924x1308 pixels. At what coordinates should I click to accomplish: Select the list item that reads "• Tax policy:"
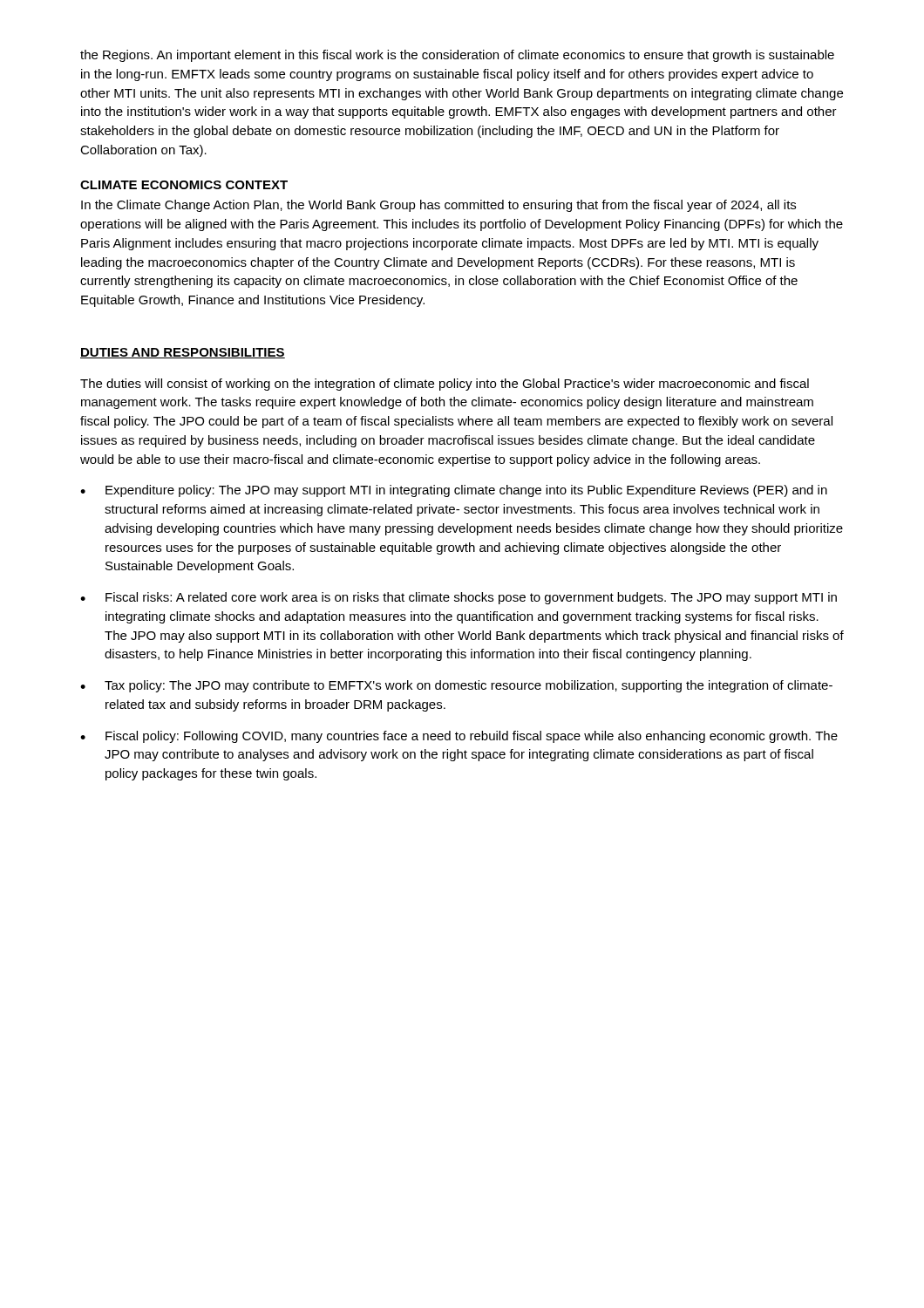point(462,695)
